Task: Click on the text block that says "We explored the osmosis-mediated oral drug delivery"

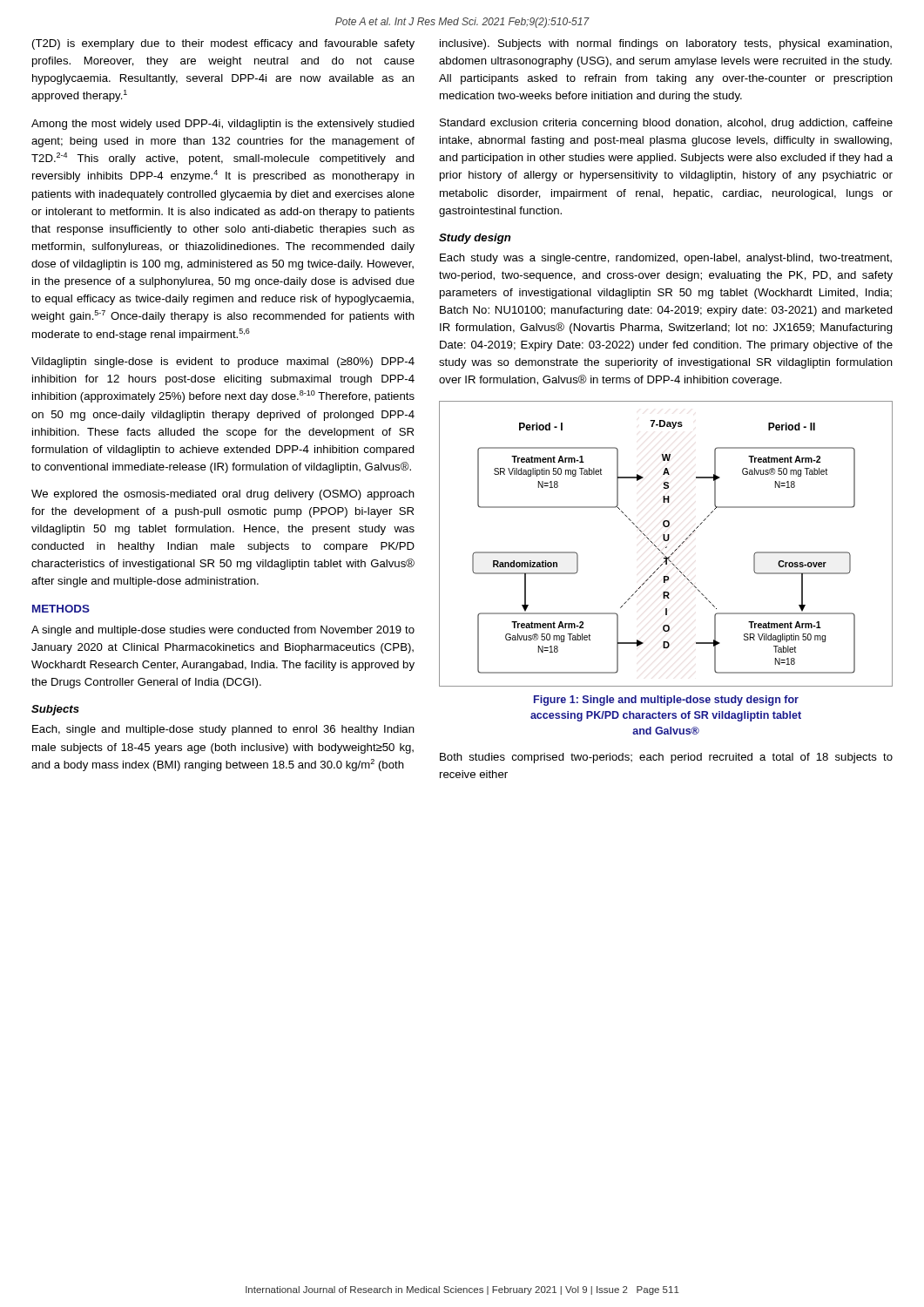Action: [223, 537]
